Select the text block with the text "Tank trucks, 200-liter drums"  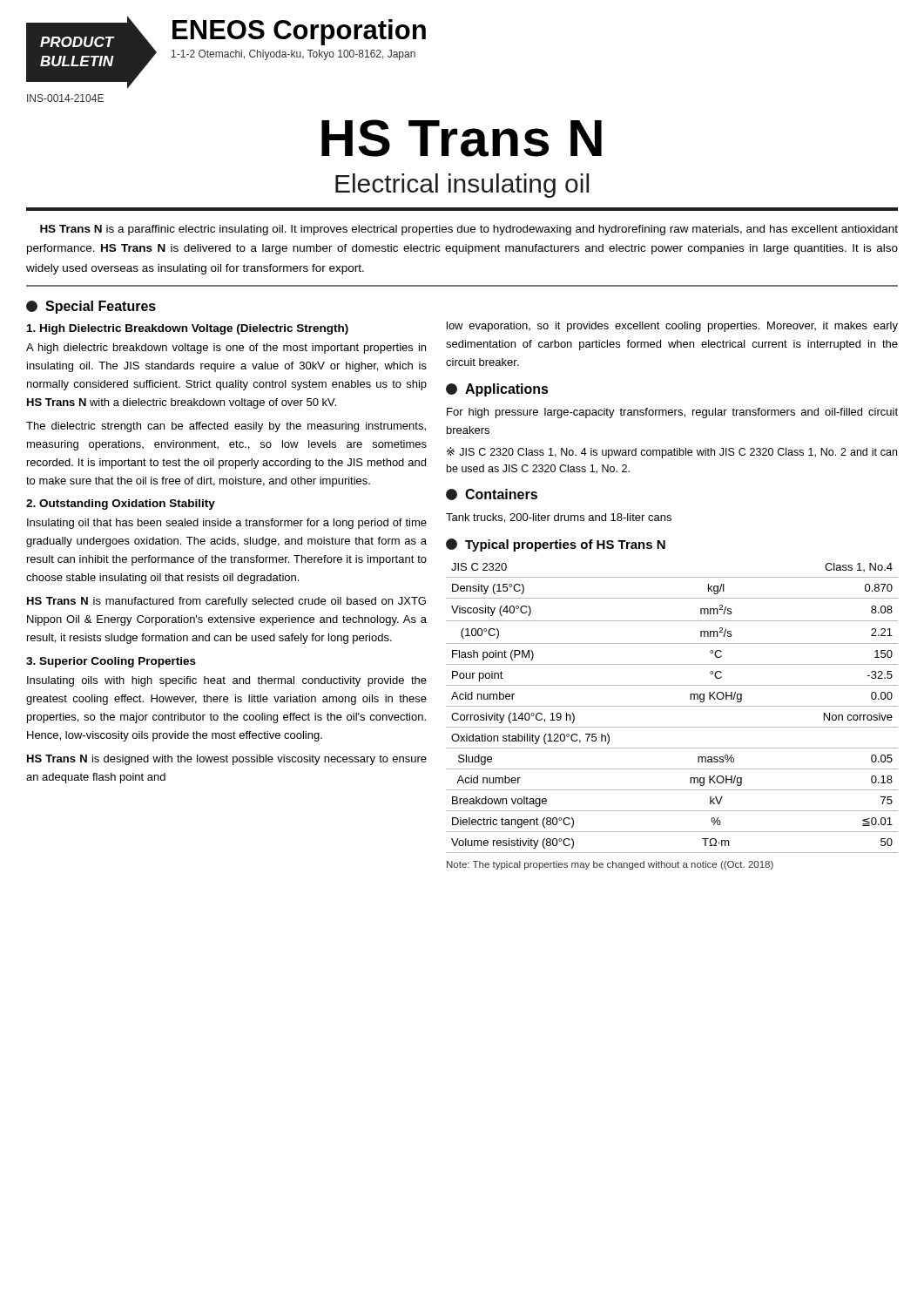(x=559, y=517)
